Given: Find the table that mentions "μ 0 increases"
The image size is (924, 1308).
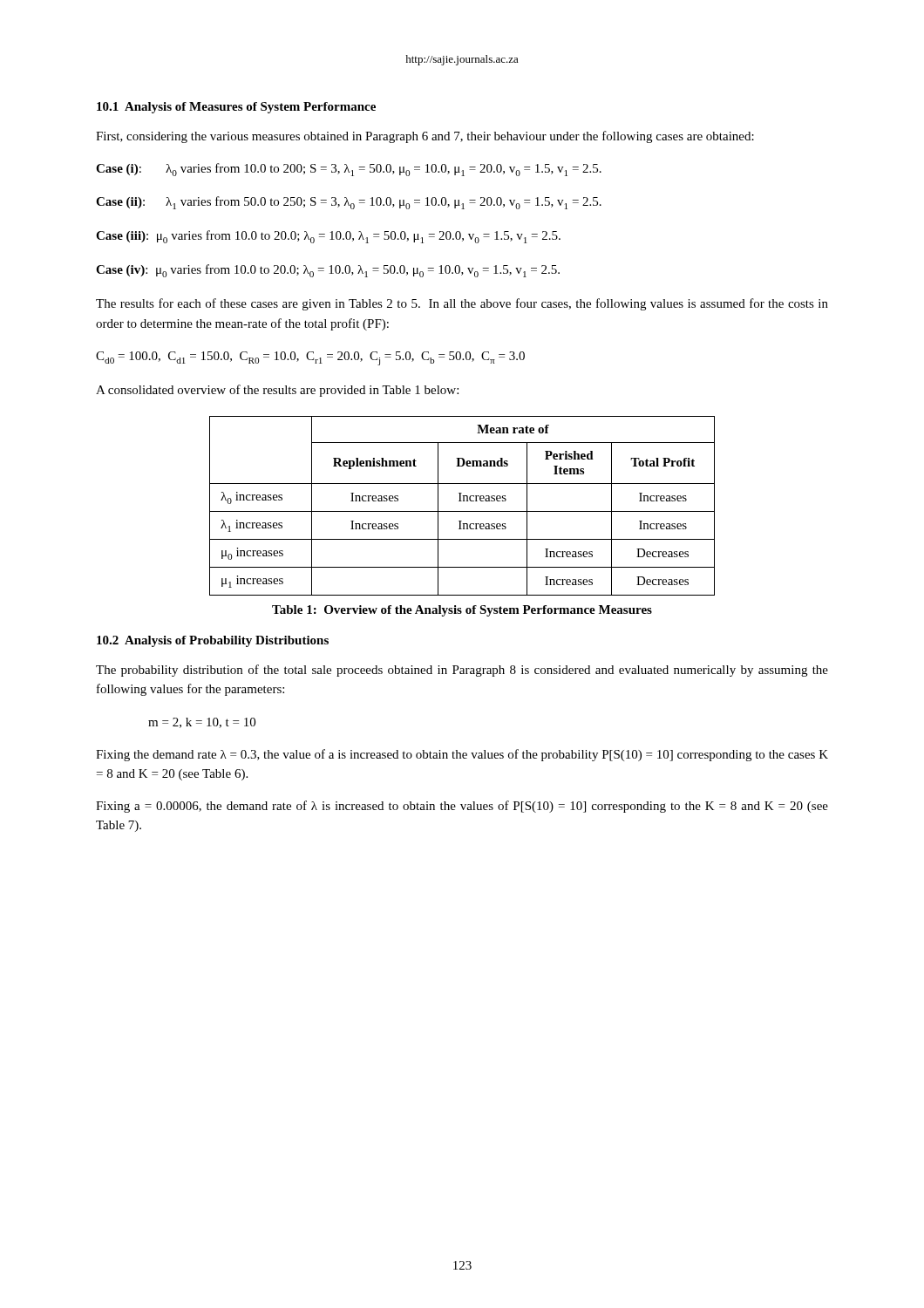Looking at the screenshot, I should tap(462, 505).
